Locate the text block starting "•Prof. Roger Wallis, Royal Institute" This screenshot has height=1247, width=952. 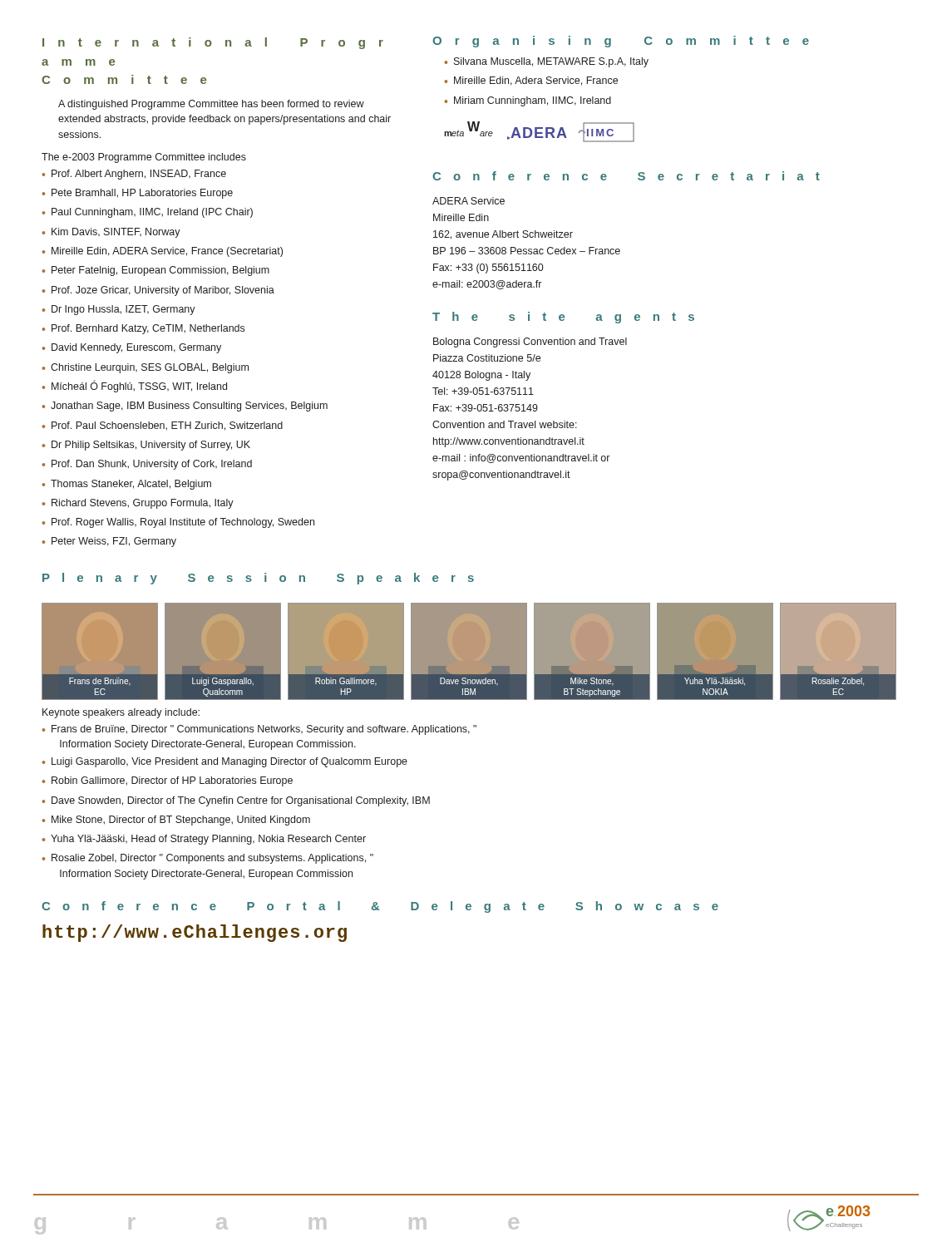click(x=220, y=523)
